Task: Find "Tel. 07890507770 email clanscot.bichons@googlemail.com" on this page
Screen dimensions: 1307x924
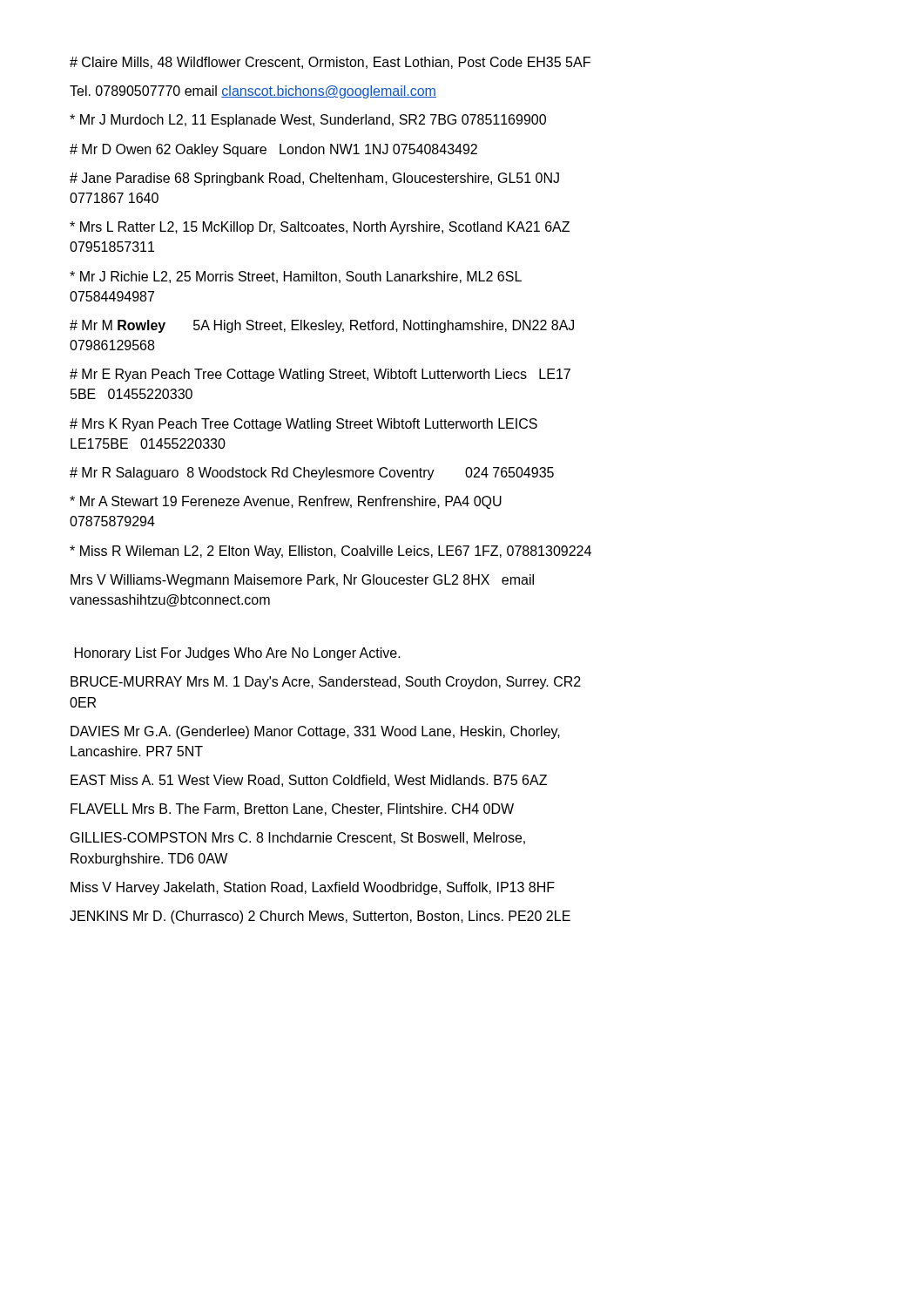Action: pos(253,91)
